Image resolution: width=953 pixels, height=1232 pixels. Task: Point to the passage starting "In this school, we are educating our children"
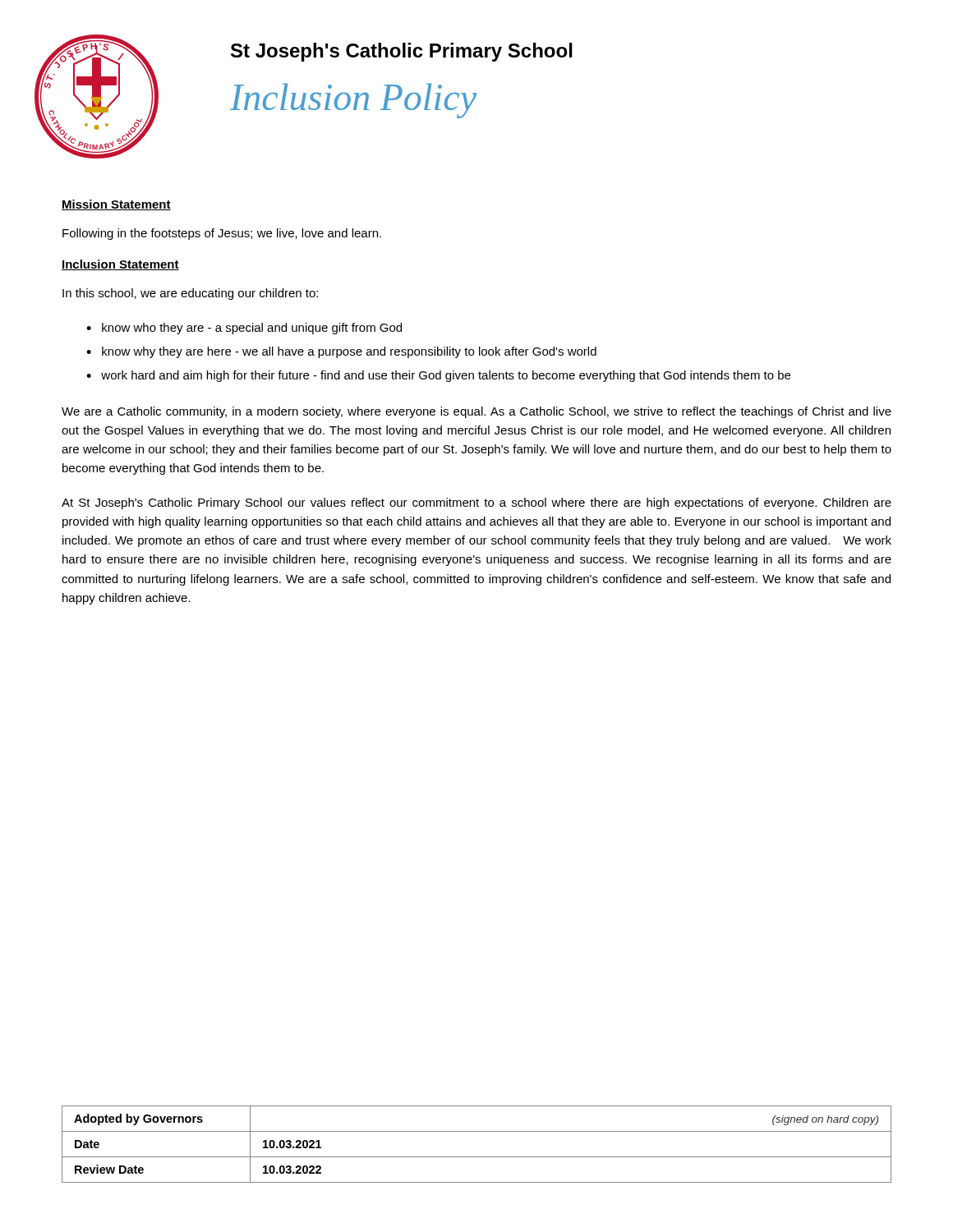[x=190, y=293]
